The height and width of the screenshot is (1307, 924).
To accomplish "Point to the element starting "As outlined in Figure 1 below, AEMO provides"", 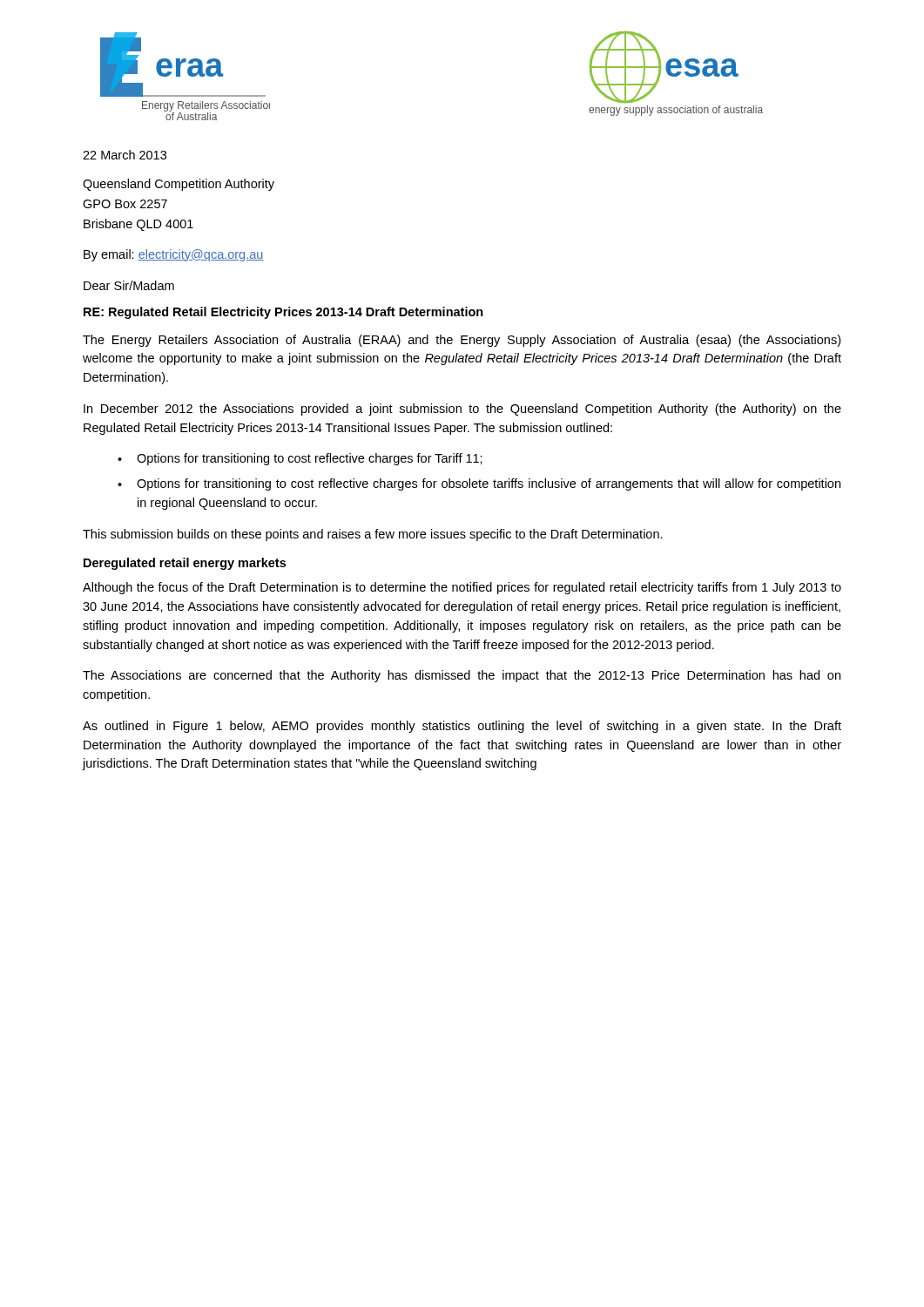I will pyautogui.click(x=462, y=745).
